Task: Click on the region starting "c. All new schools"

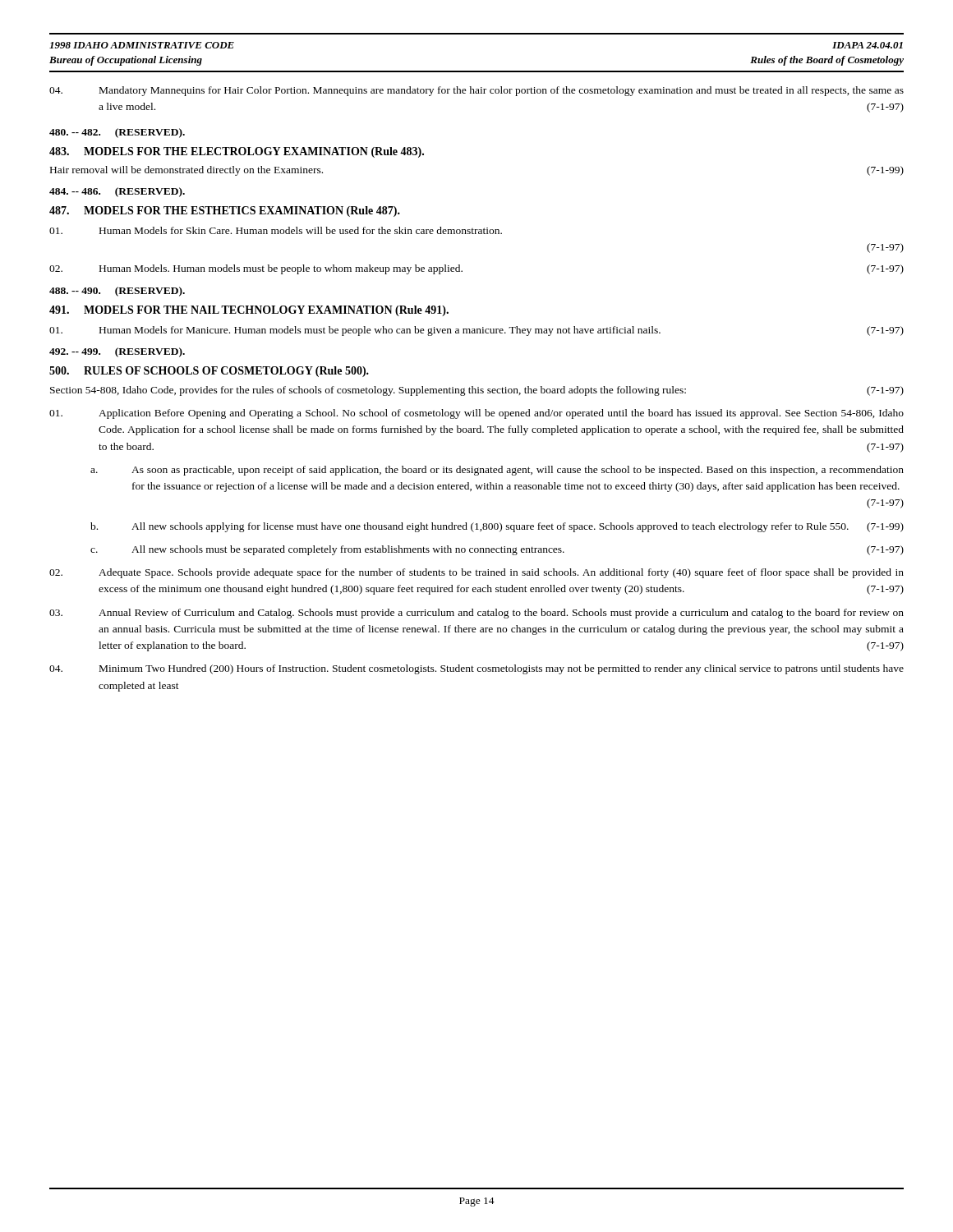Action: [497, 549]
